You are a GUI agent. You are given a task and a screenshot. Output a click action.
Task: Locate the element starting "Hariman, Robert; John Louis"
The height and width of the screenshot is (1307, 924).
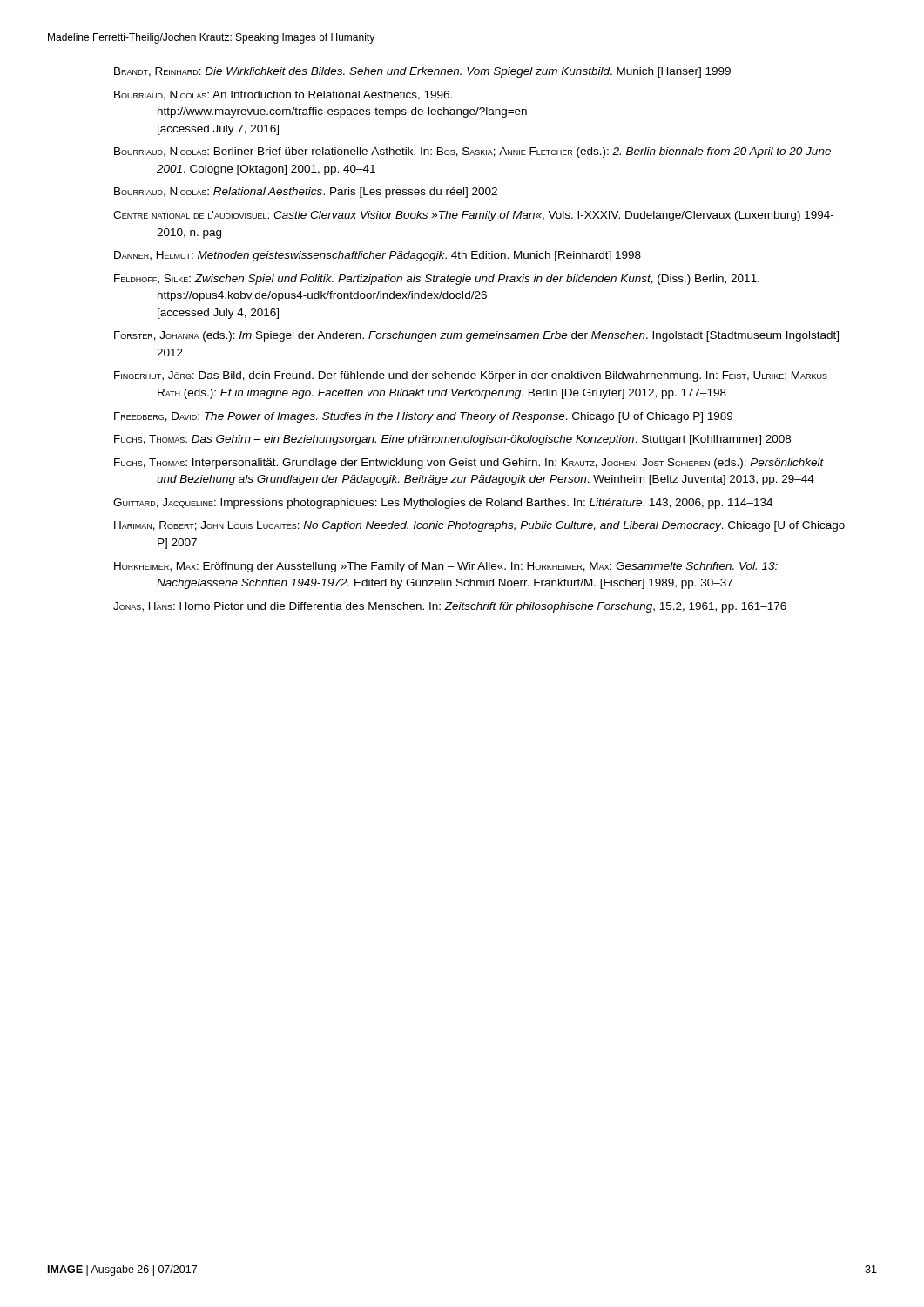(479, 534)
